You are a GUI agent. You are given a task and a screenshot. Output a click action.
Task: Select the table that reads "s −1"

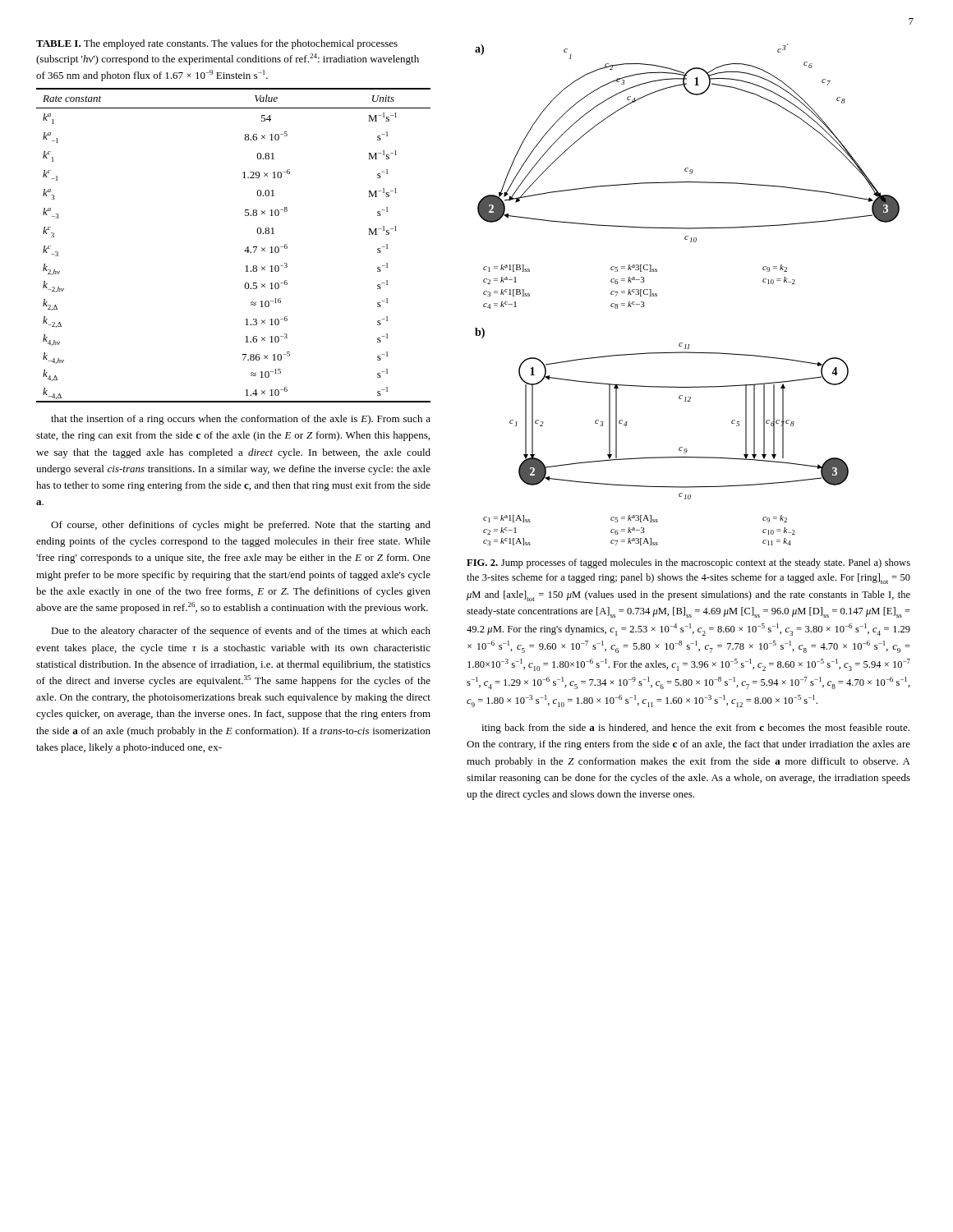pos(233,245)
